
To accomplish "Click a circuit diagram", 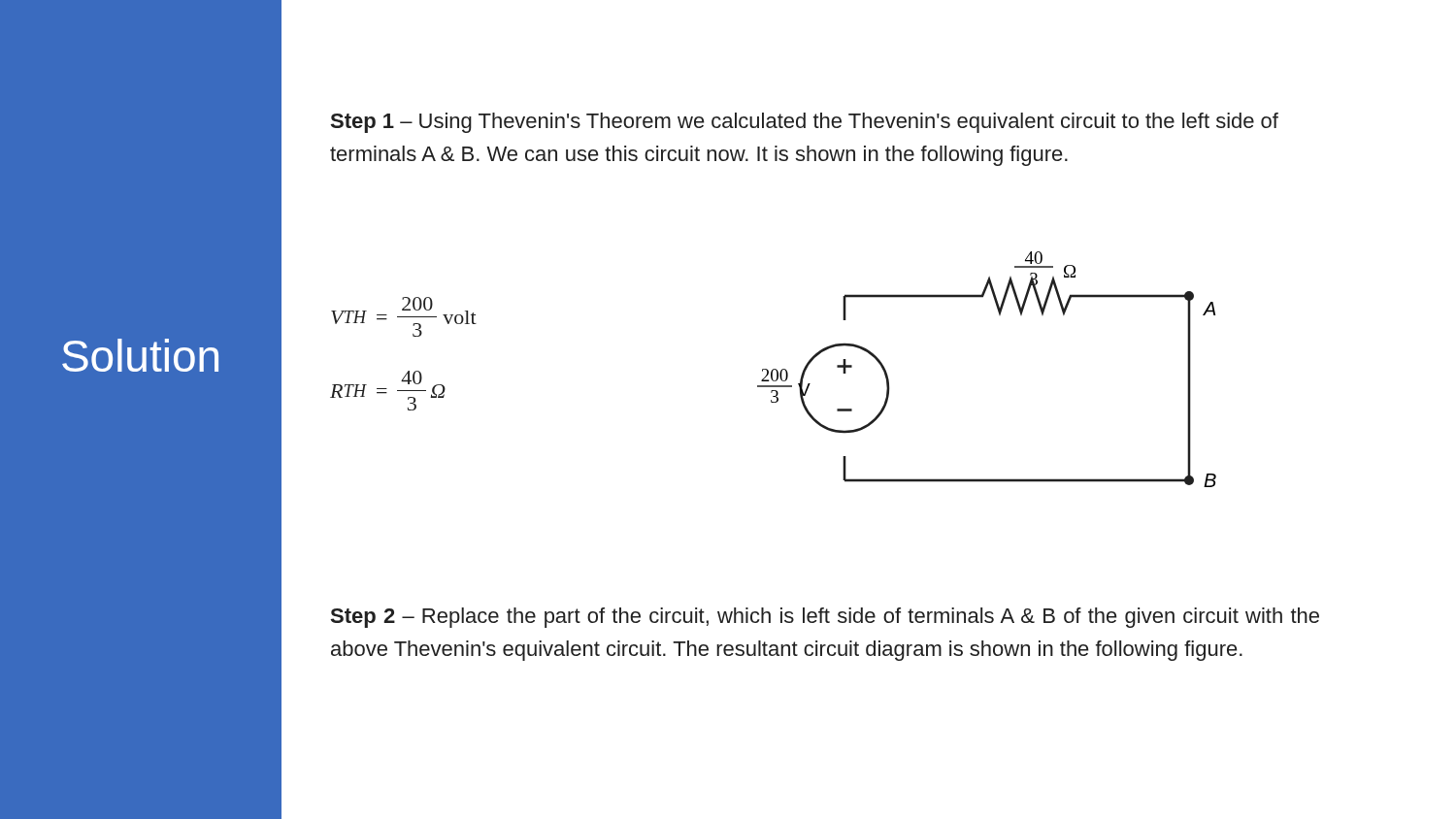I will (825, 398).
